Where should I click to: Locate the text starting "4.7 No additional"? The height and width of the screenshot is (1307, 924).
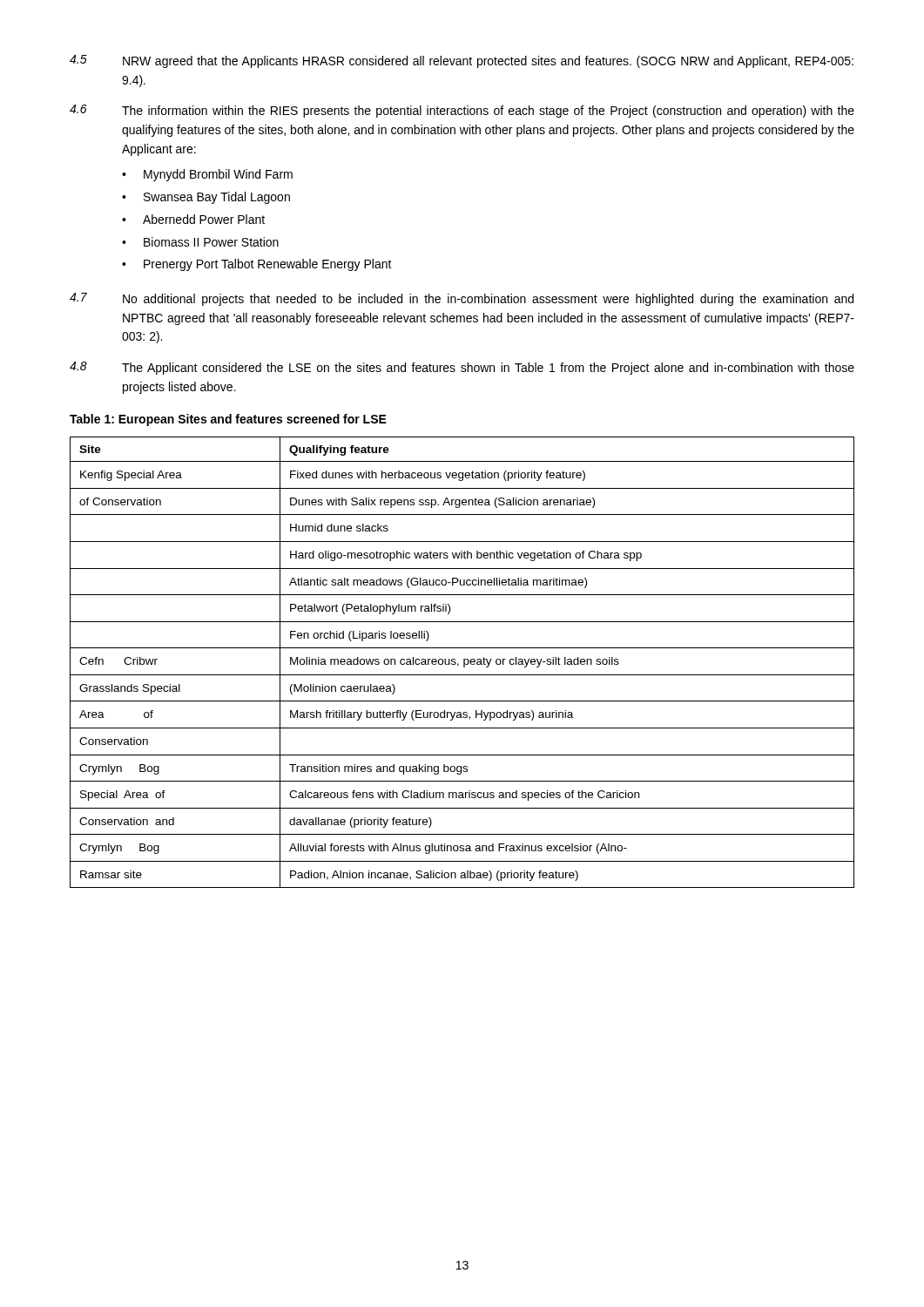point(462,318)
